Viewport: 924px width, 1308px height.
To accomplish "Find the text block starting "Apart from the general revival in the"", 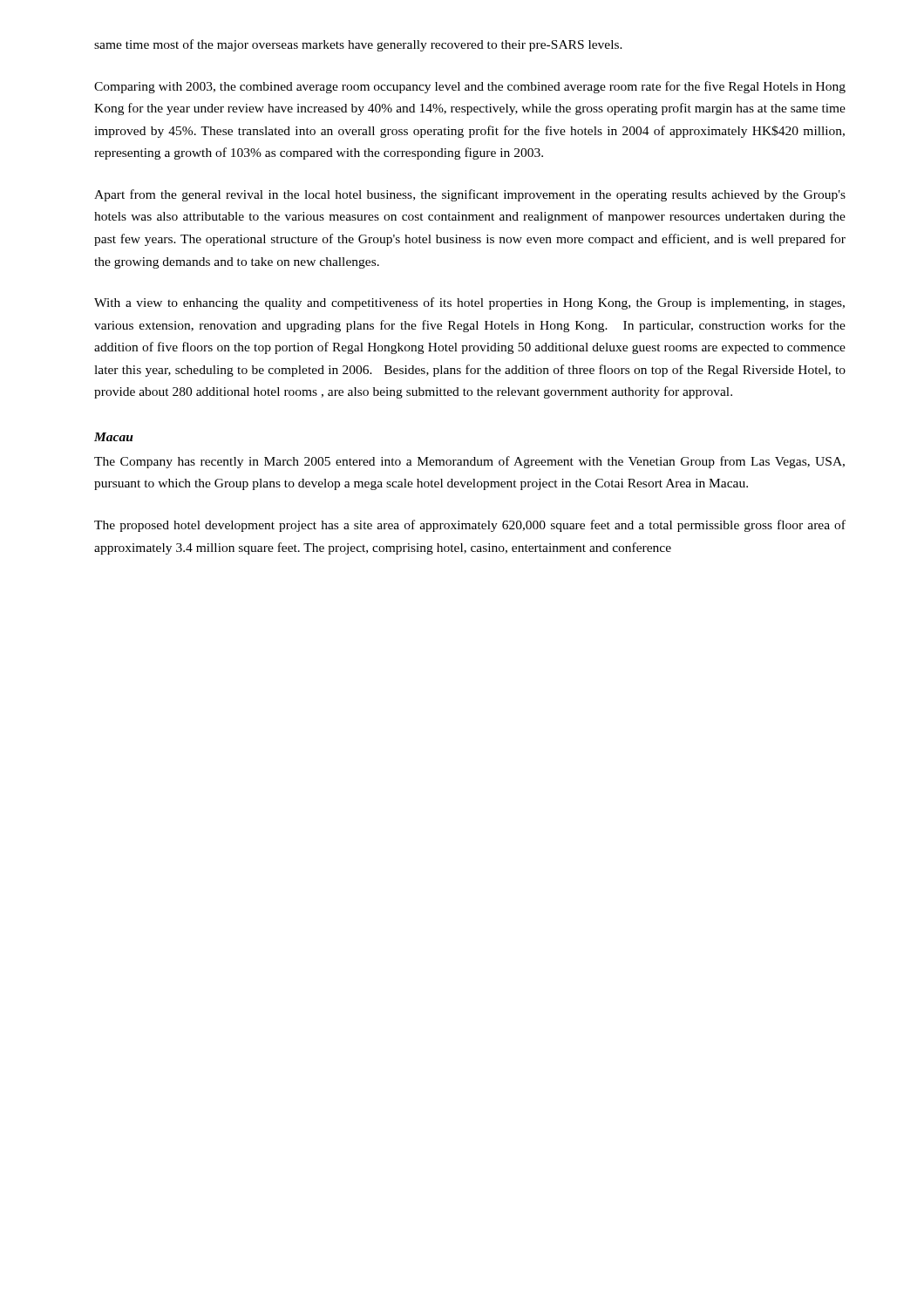I will click(470, 227).
